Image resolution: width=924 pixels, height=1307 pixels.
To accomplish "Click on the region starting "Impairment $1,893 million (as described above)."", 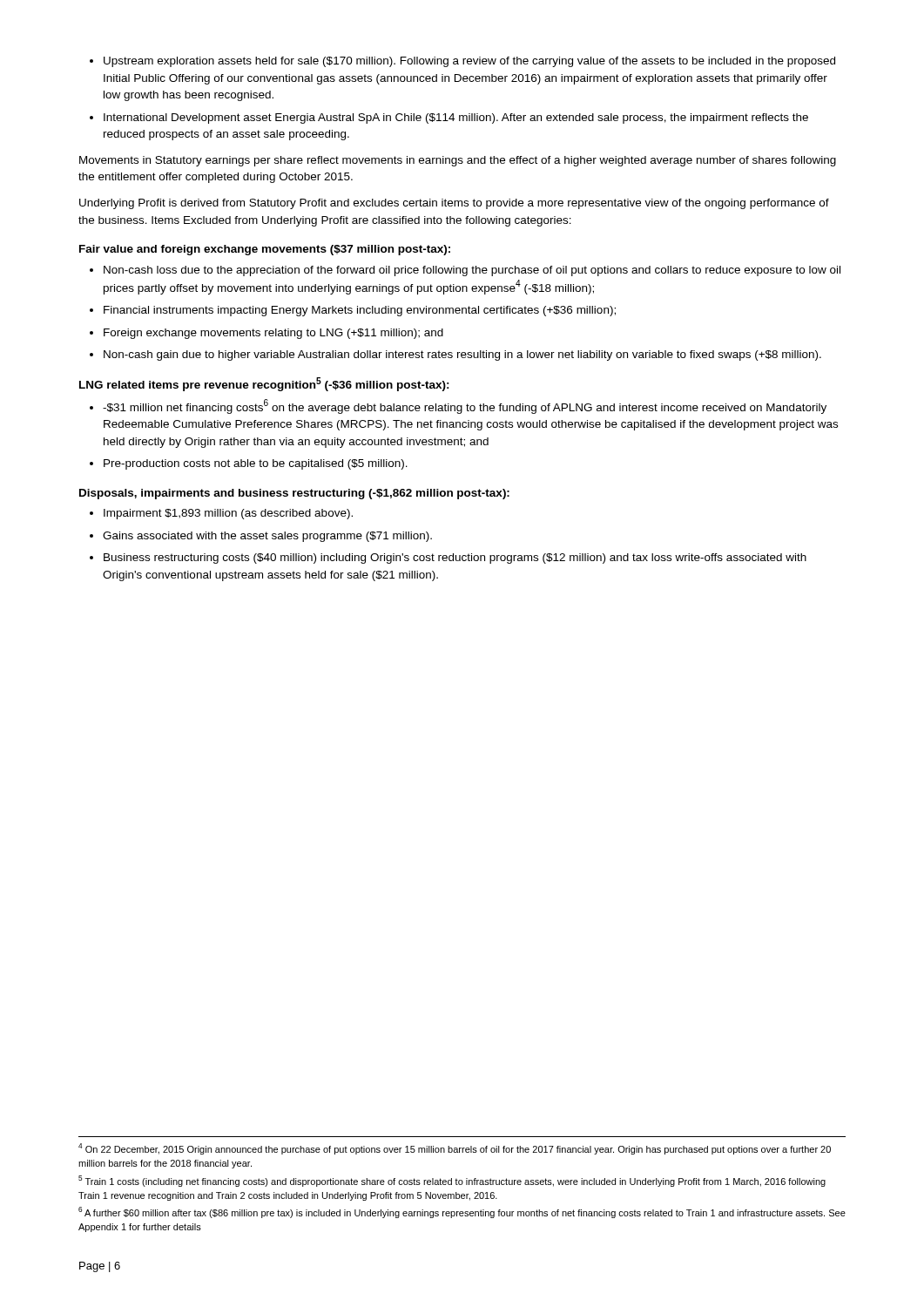I will point(228,514).
